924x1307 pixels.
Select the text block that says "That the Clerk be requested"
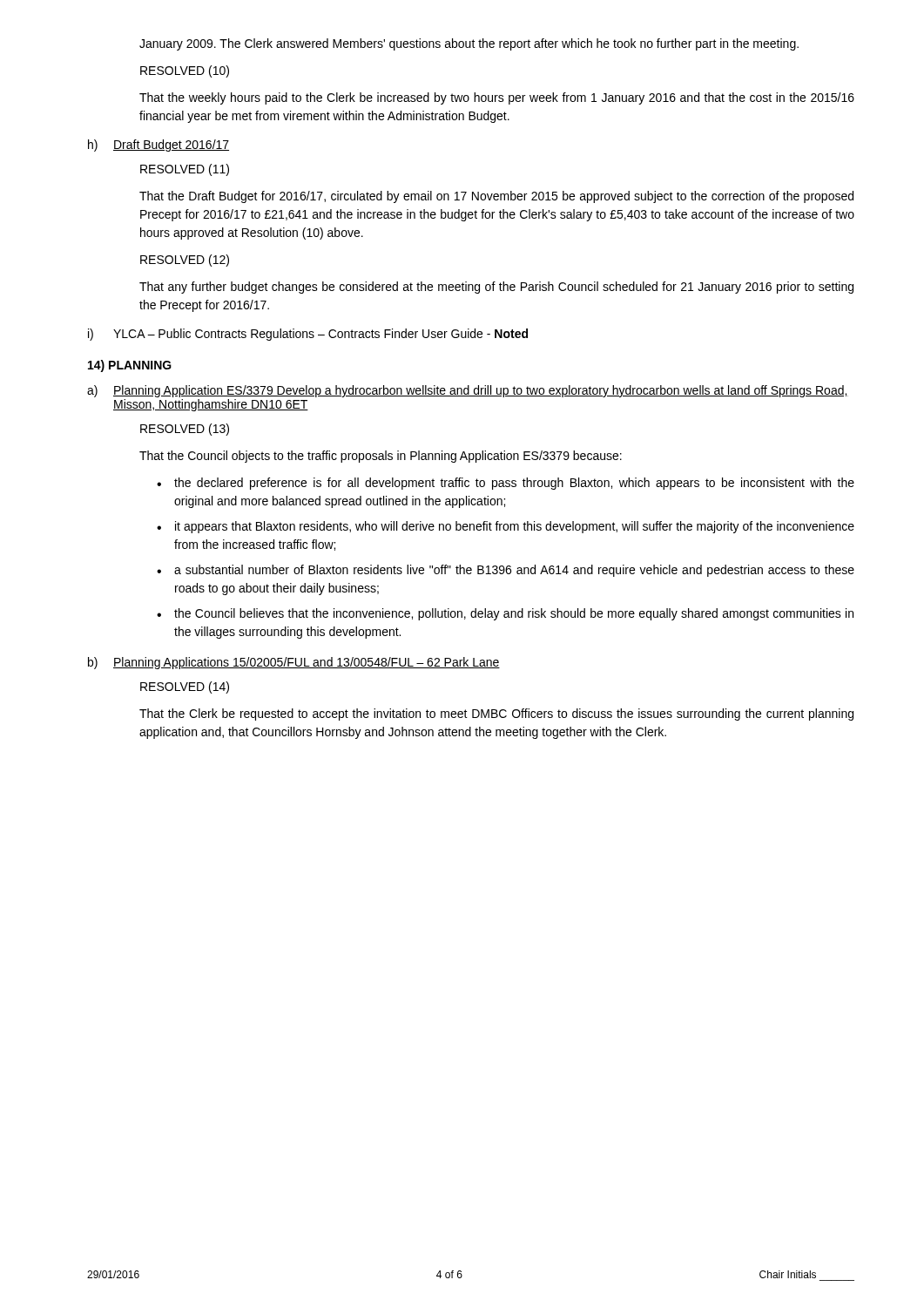497,723
